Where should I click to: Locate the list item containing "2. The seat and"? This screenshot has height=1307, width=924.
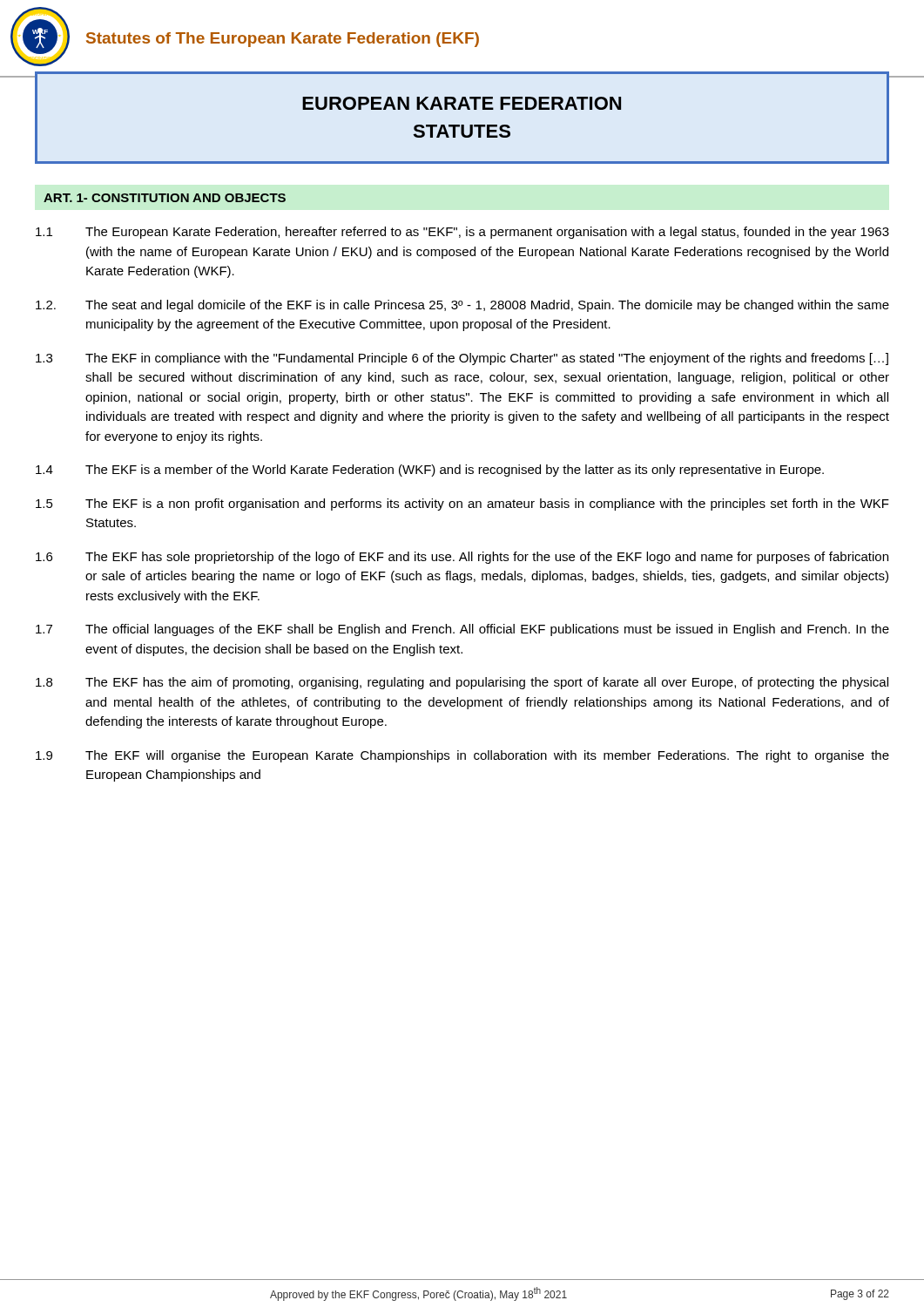coord(462,315)
